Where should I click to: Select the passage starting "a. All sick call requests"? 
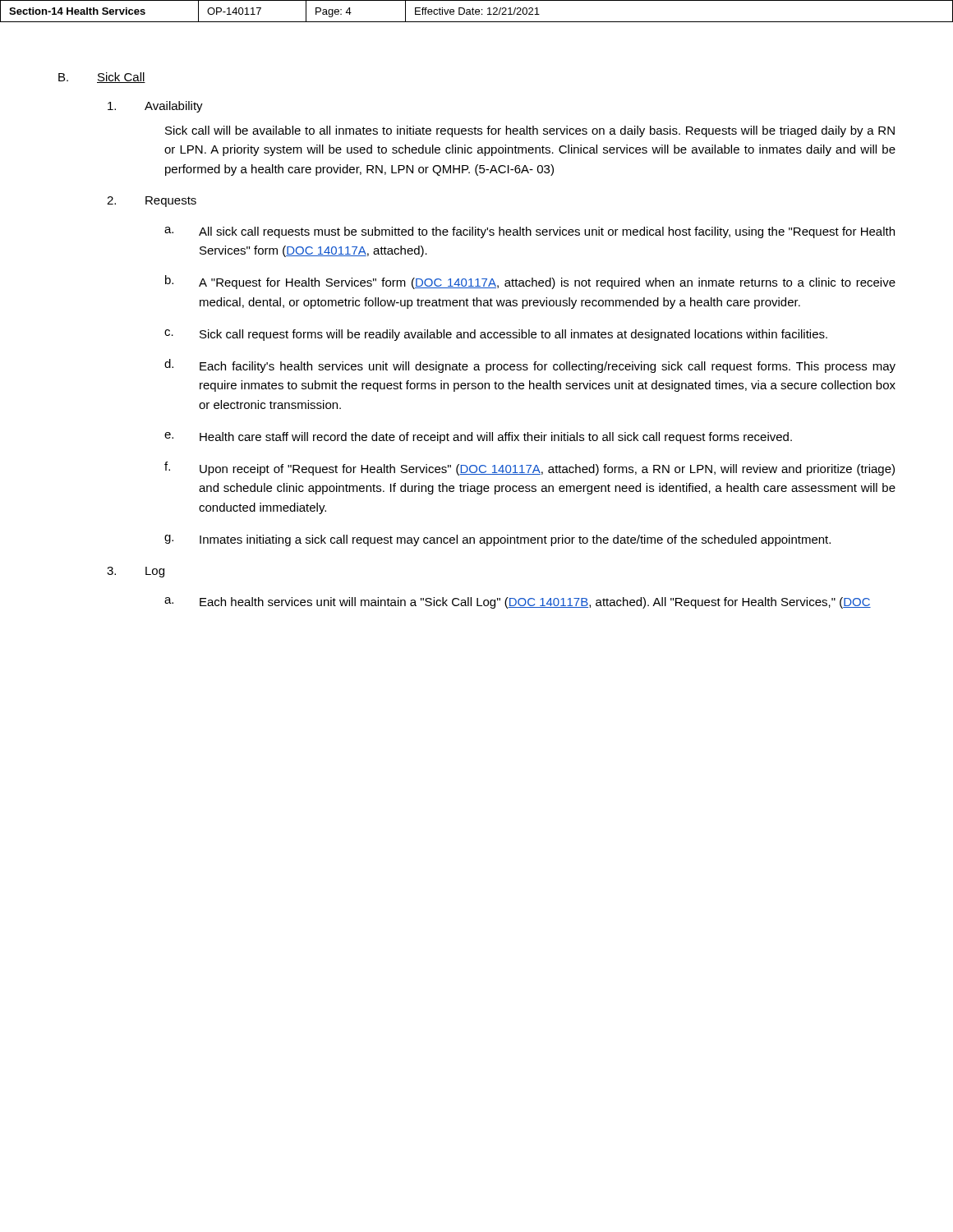click(530, 241)
